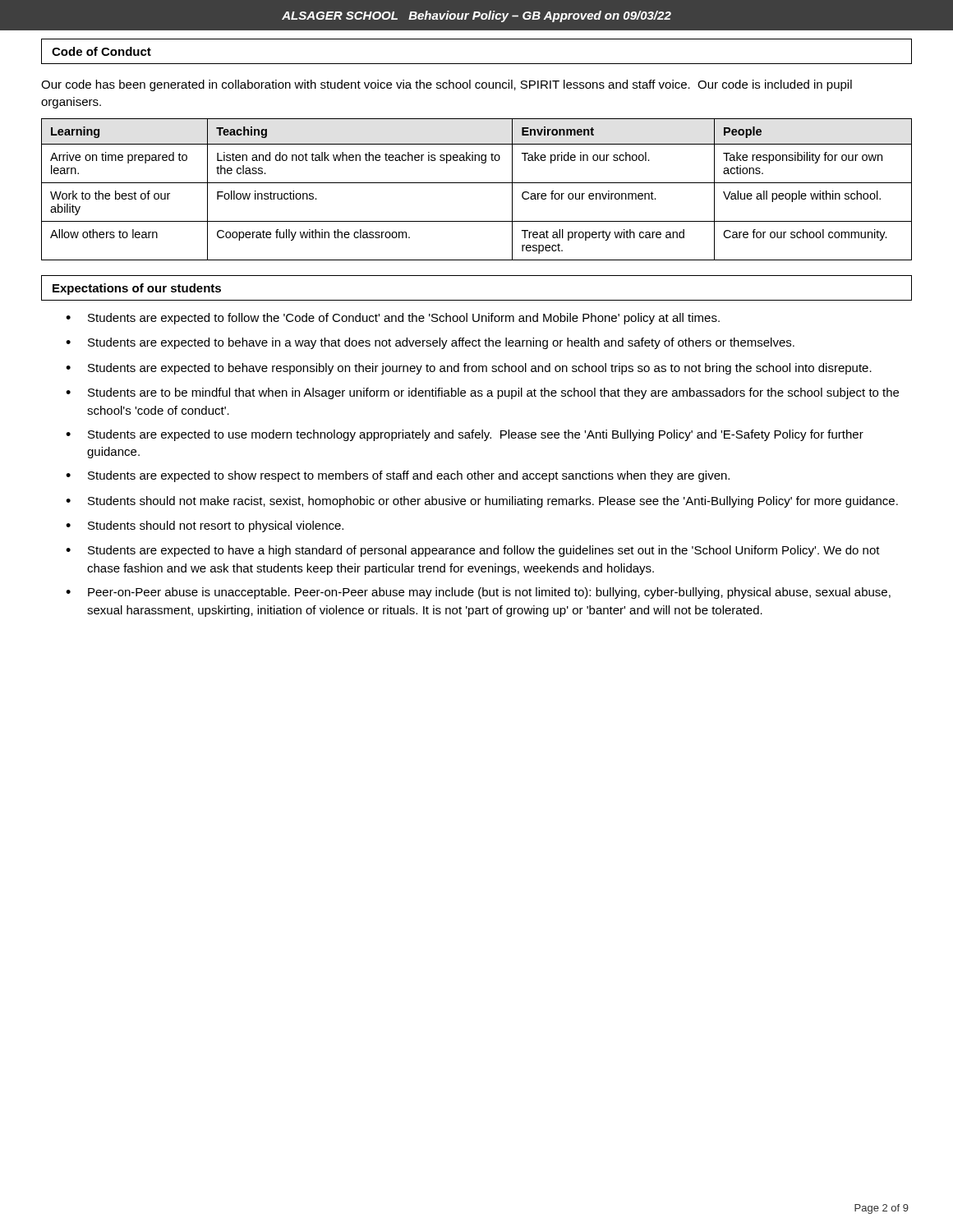Find the text block starting "• Students should not resort"
Screen dimensions: 1232x953
coord(205,526)
